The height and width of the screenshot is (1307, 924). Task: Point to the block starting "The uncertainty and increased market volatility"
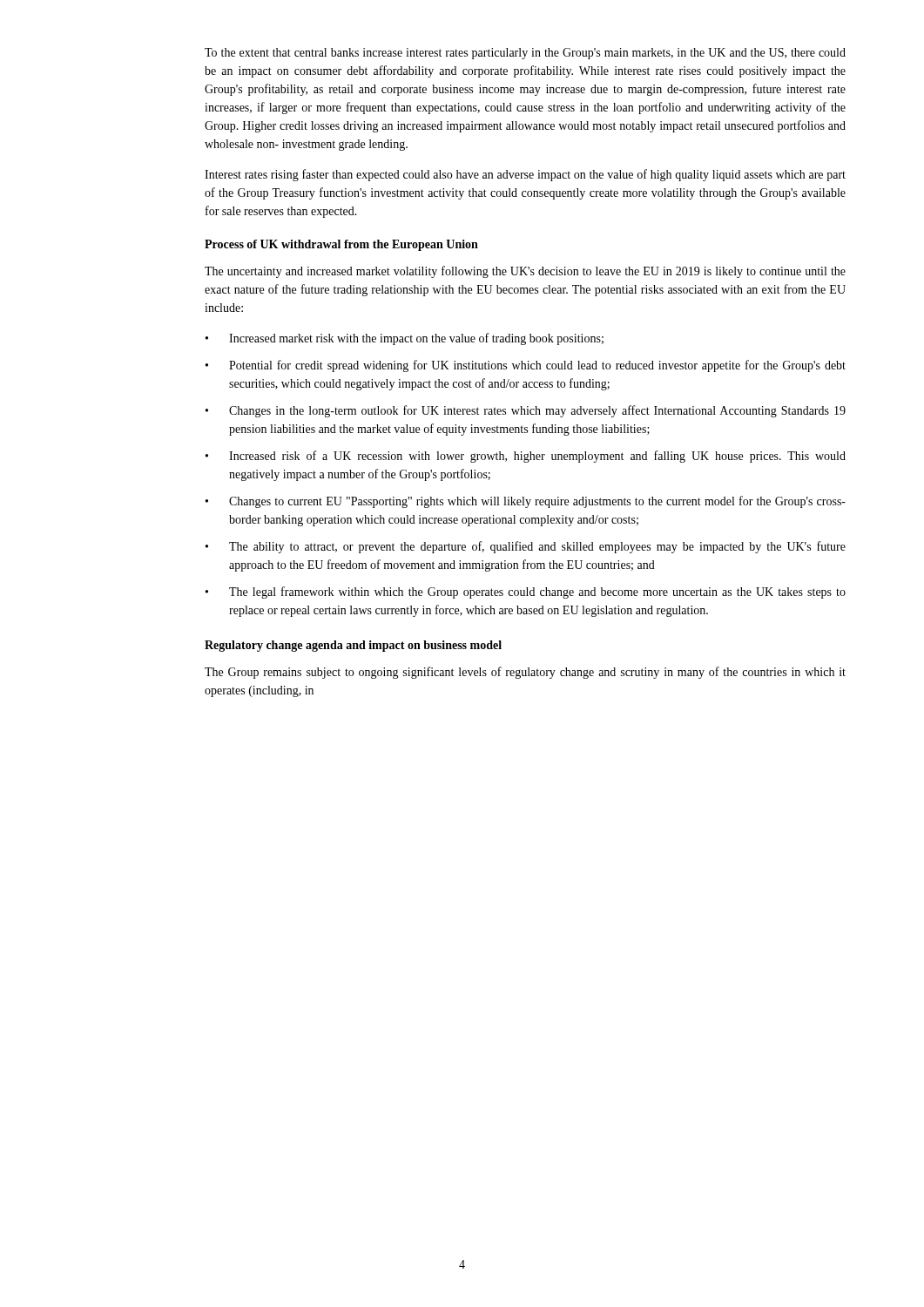[x=525, y=290]
